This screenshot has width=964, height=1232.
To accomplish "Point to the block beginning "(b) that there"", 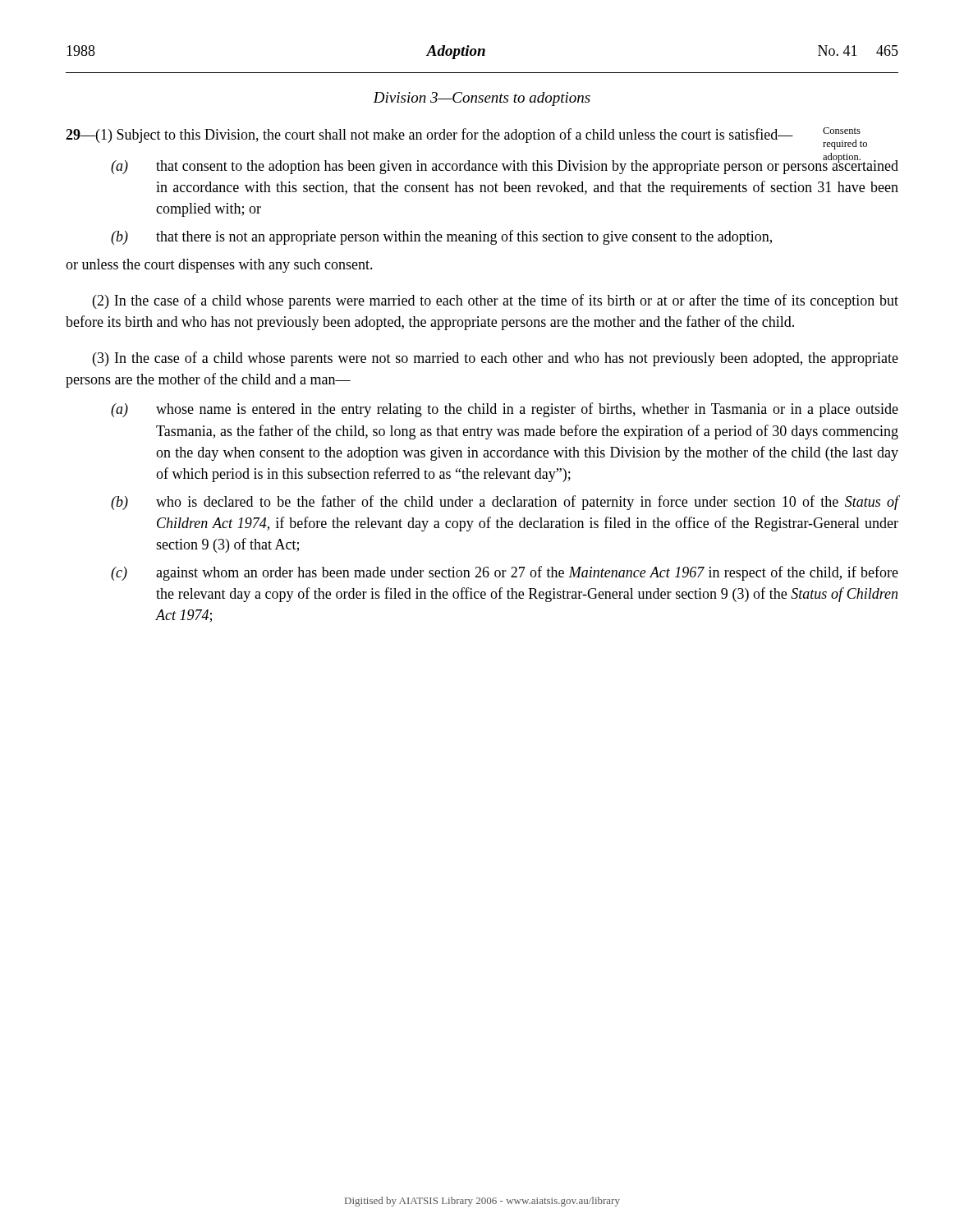I will (505, 237).
